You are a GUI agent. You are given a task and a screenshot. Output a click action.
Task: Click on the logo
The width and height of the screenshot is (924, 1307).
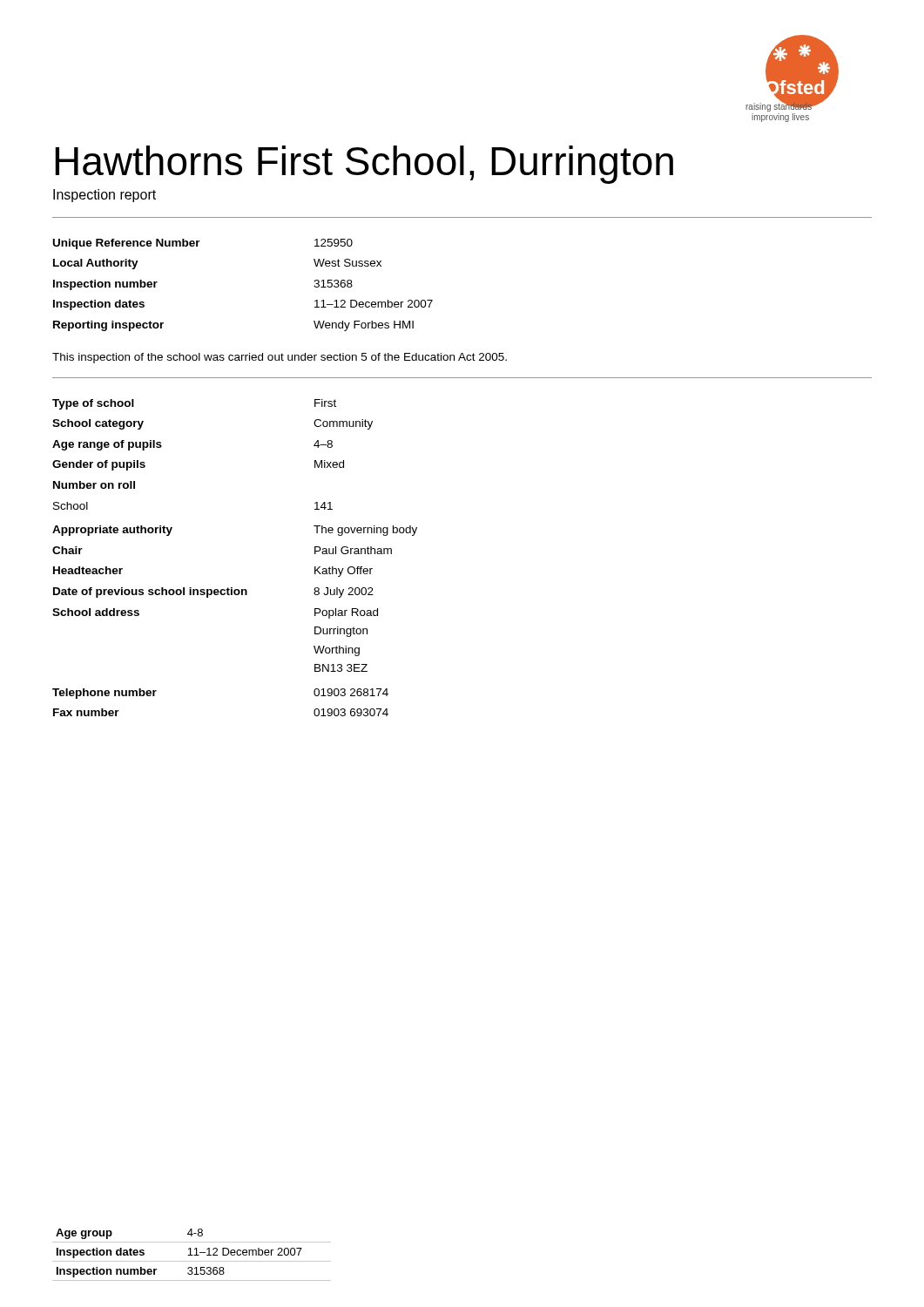[802, 78]
